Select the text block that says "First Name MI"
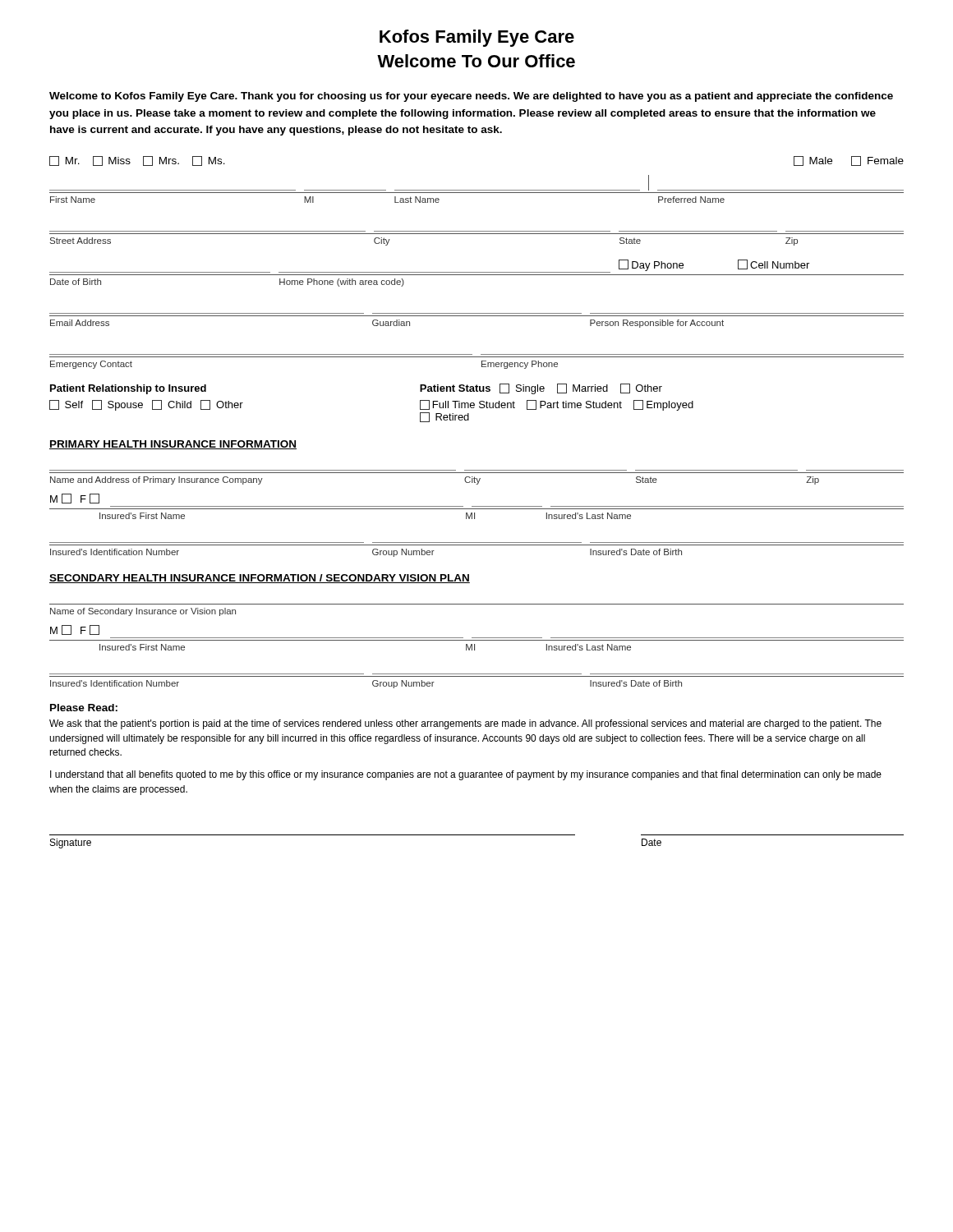Viewport: 953px width, 1232px height. [x=476, y=190]
